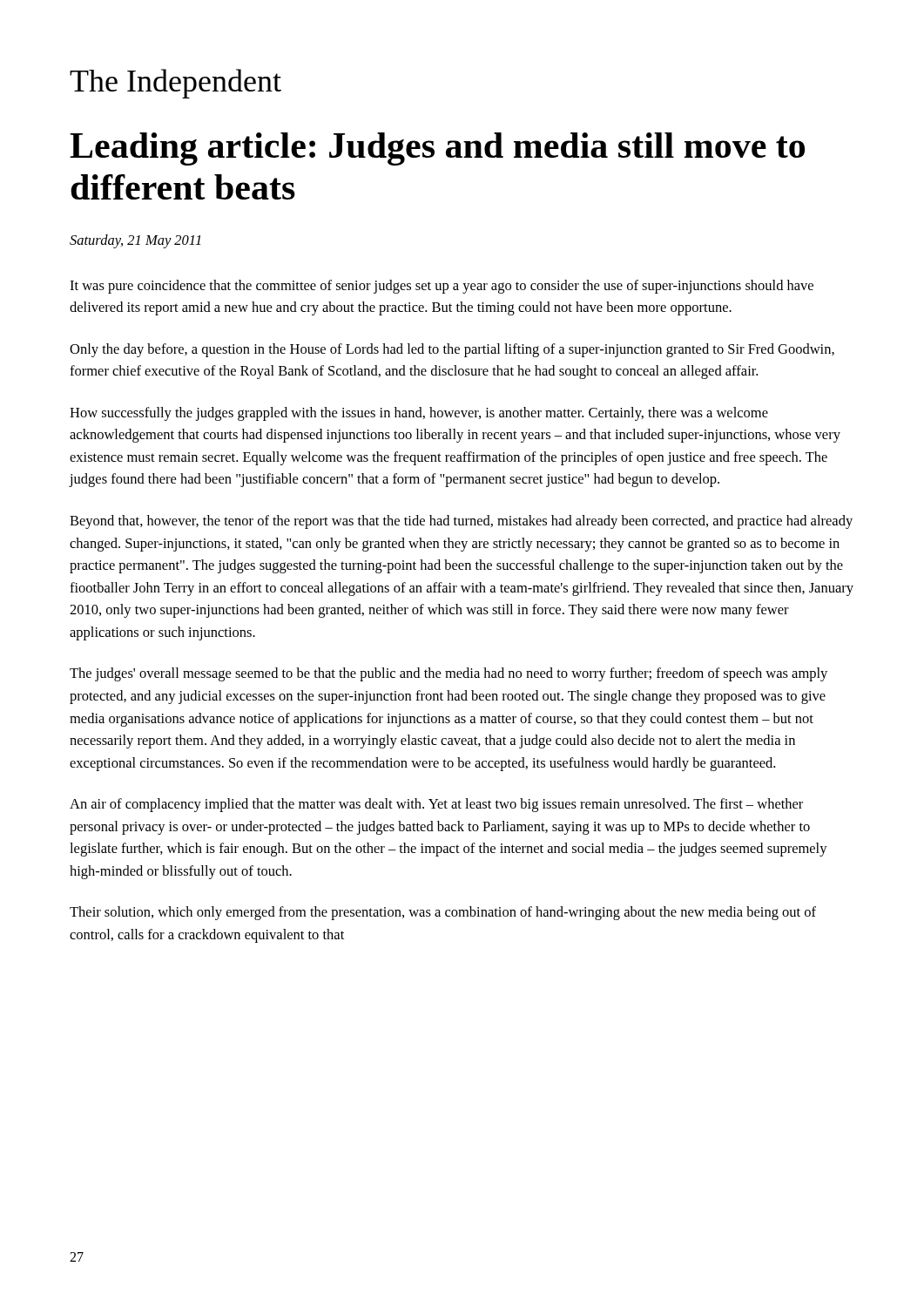Image resolution: width=924 pixels, height=1307 pixels.
Task: Navigate to the block starting "The Independent"
Action: pyautogui.click(x=175, y=81)
